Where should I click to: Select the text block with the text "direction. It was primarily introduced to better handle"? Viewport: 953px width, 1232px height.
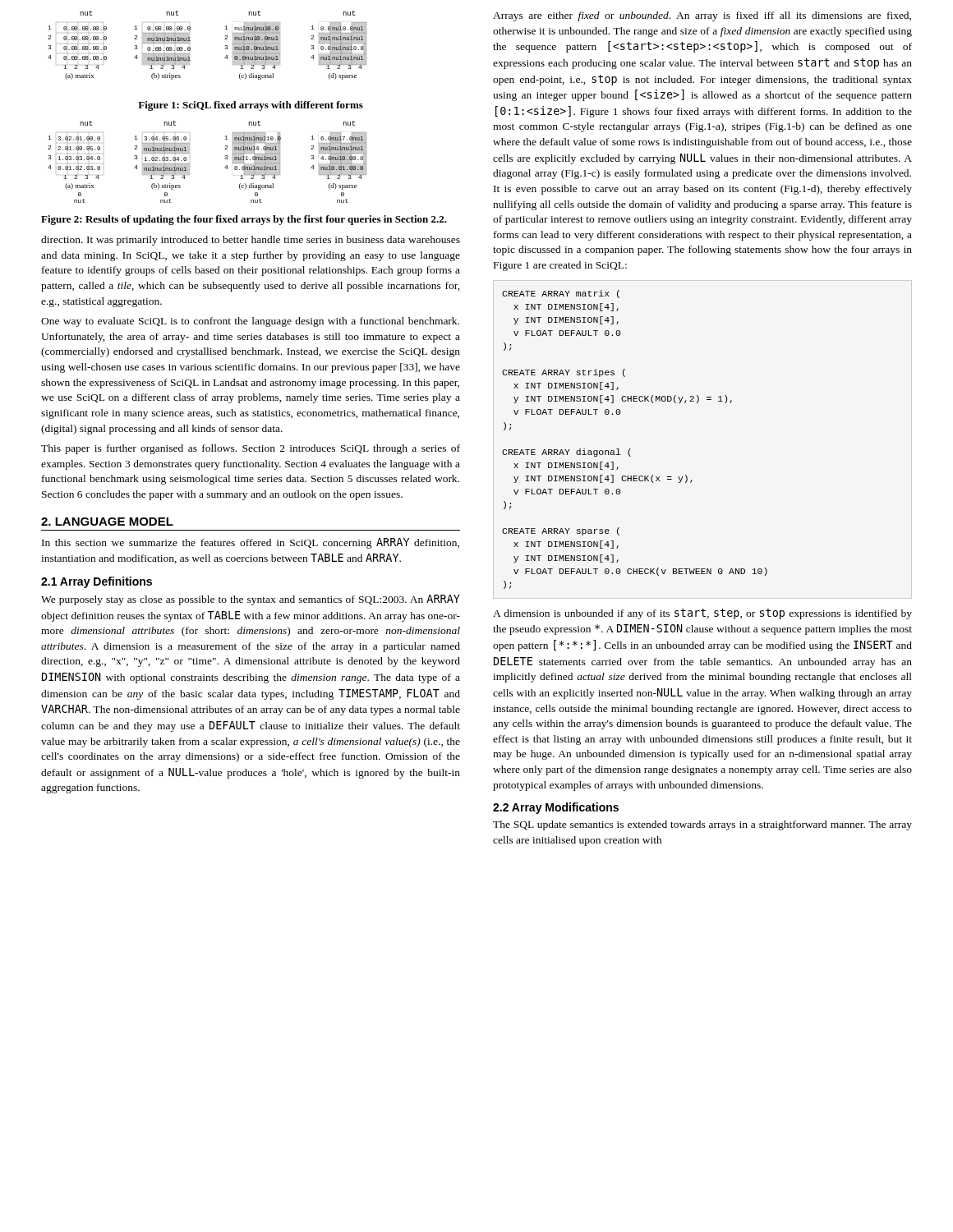(x=251, y=270)
